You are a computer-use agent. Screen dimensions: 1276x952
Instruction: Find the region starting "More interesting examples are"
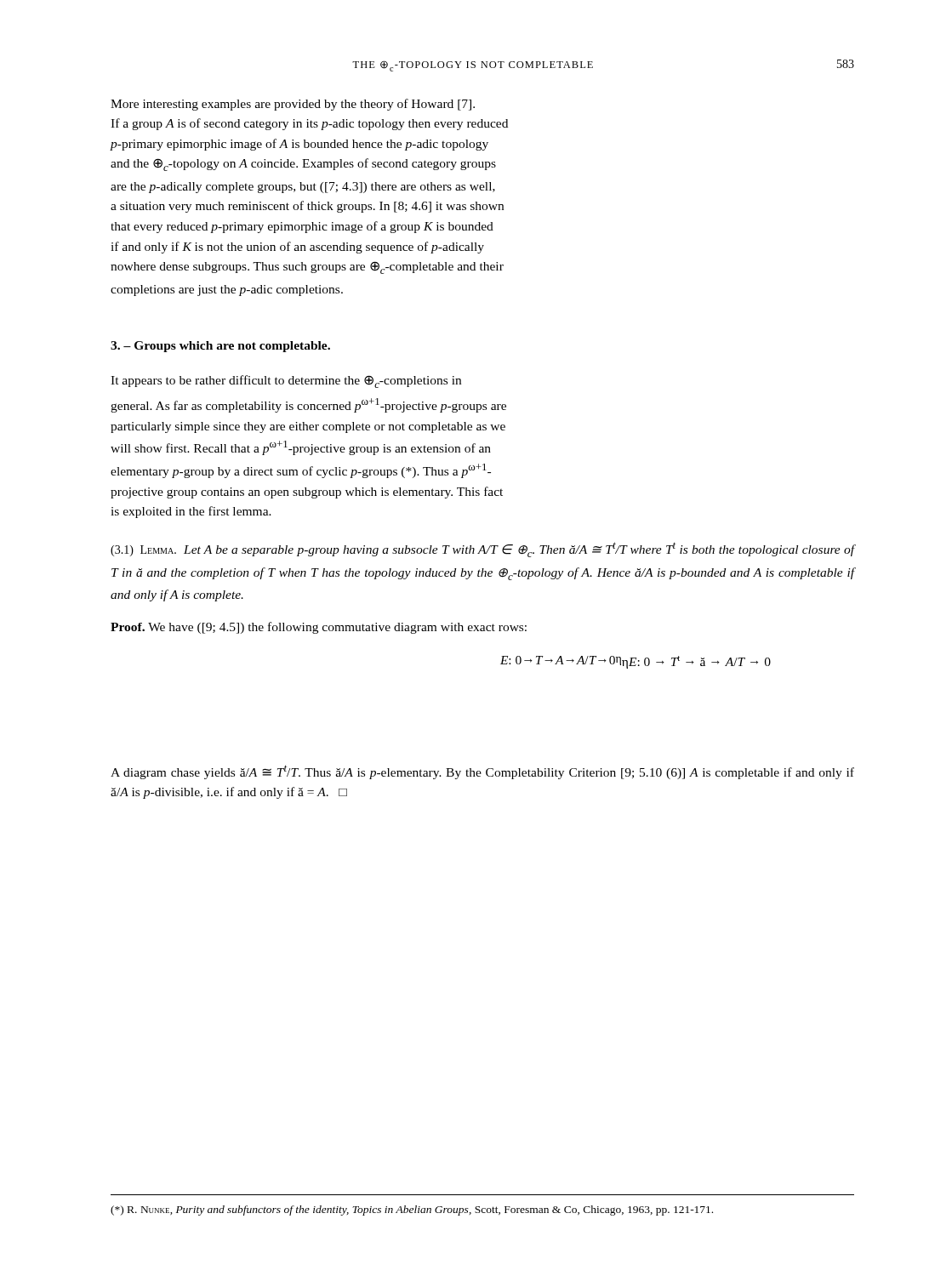482,196
